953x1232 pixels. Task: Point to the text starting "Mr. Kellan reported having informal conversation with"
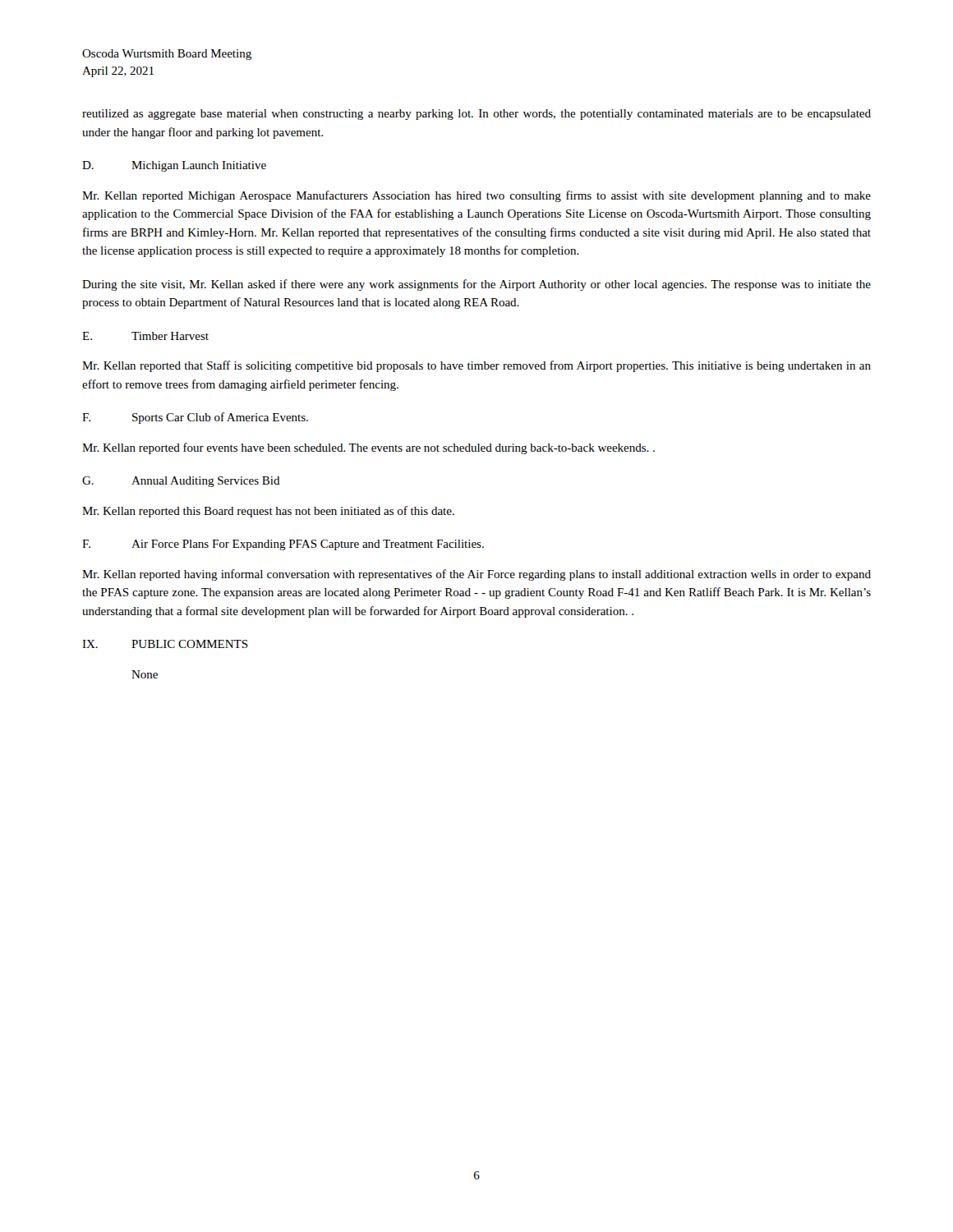(x=476, y=592)
